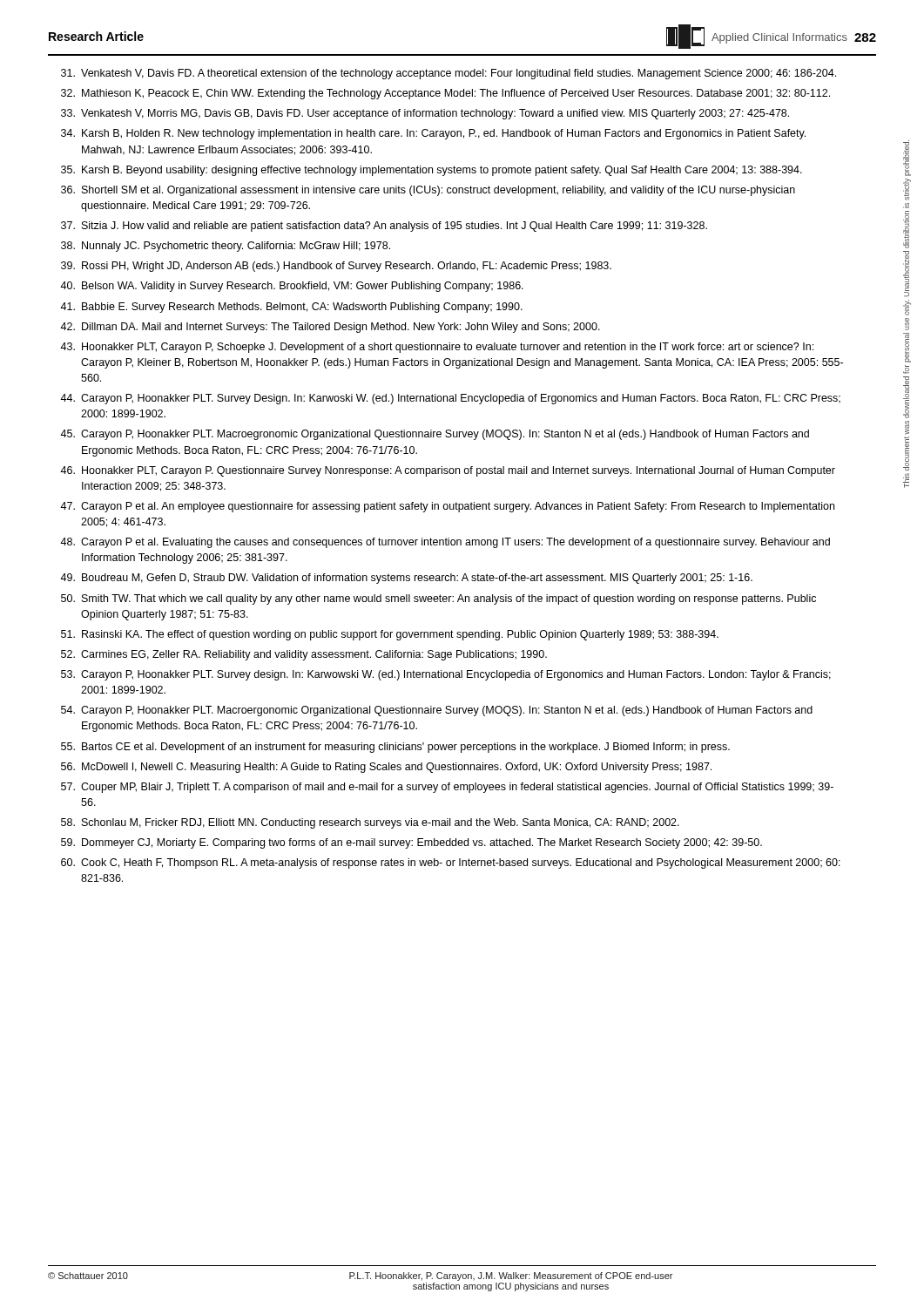Click on the list item with the text "59. Dommeyer CJ, Moriarty"

tap(447, 843)
